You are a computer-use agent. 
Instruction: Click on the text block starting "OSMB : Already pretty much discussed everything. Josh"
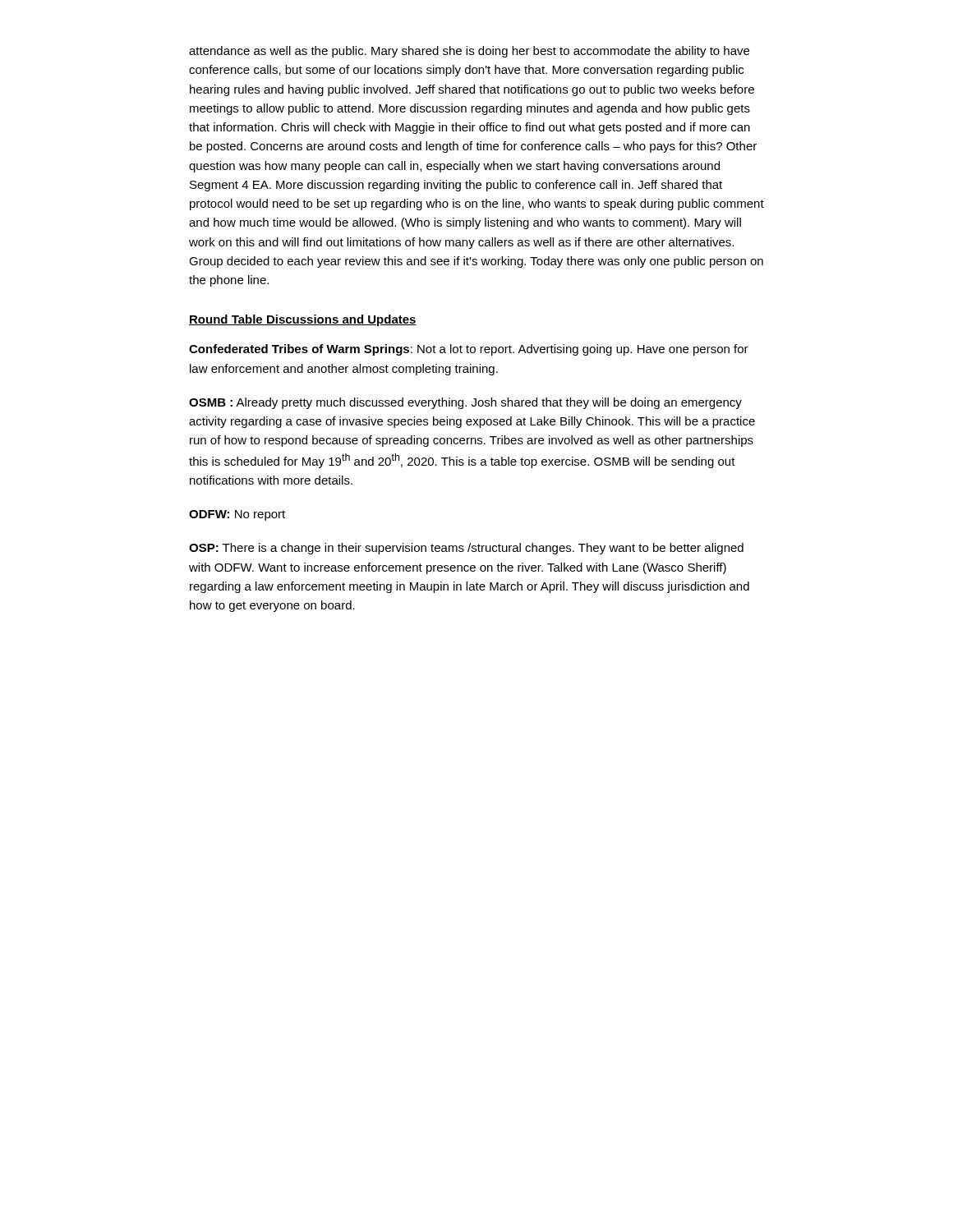point(476,441)
